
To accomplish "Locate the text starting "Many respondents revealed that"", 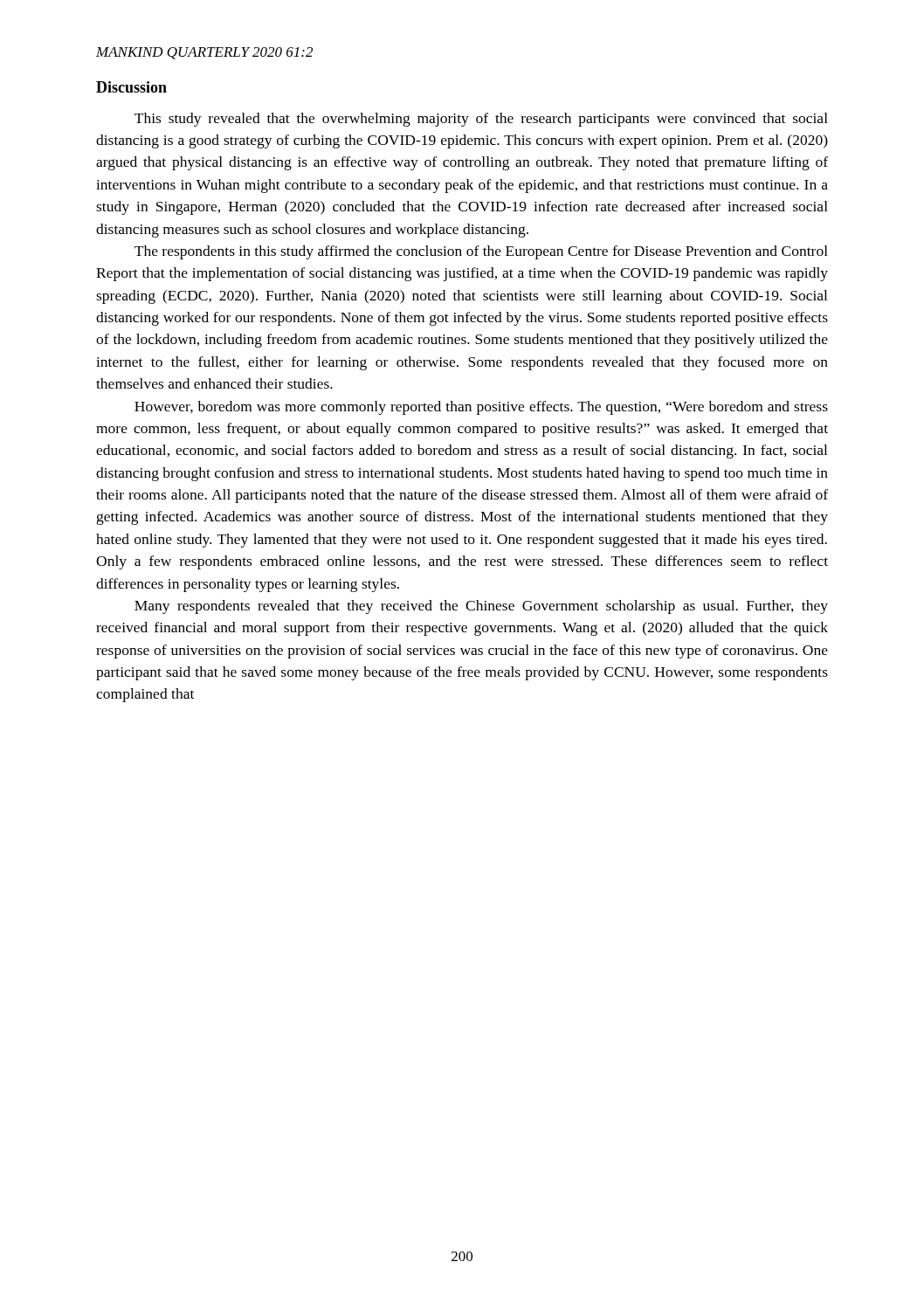I will tap(462, 650).
